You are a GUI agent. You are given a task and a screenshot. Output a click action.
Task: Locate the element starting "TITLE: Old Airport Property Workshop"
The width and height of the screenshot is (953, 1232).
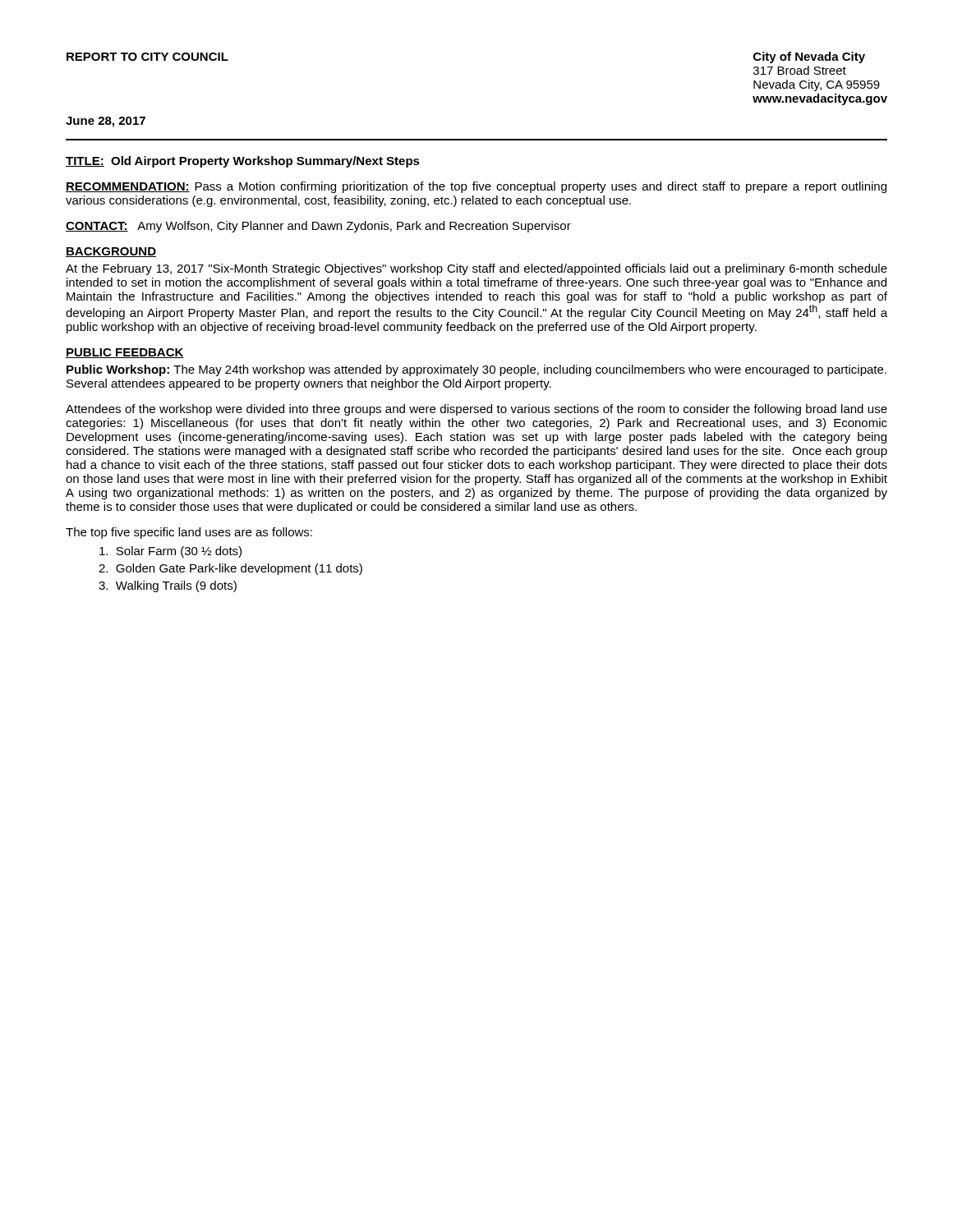pyautogui.click(x=243, y=162)
